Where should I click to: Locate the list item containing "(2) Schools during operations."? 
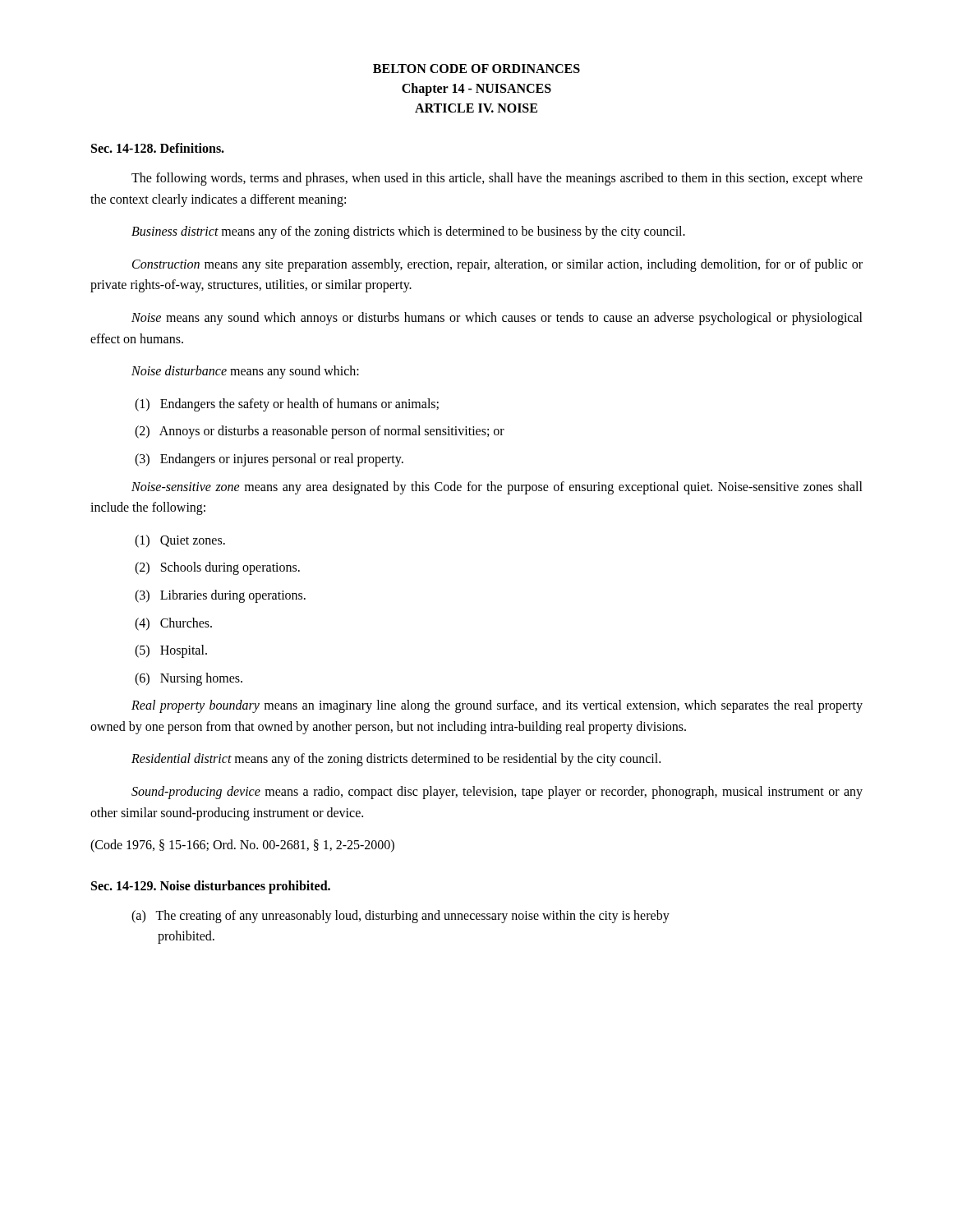tap(218, 567)
